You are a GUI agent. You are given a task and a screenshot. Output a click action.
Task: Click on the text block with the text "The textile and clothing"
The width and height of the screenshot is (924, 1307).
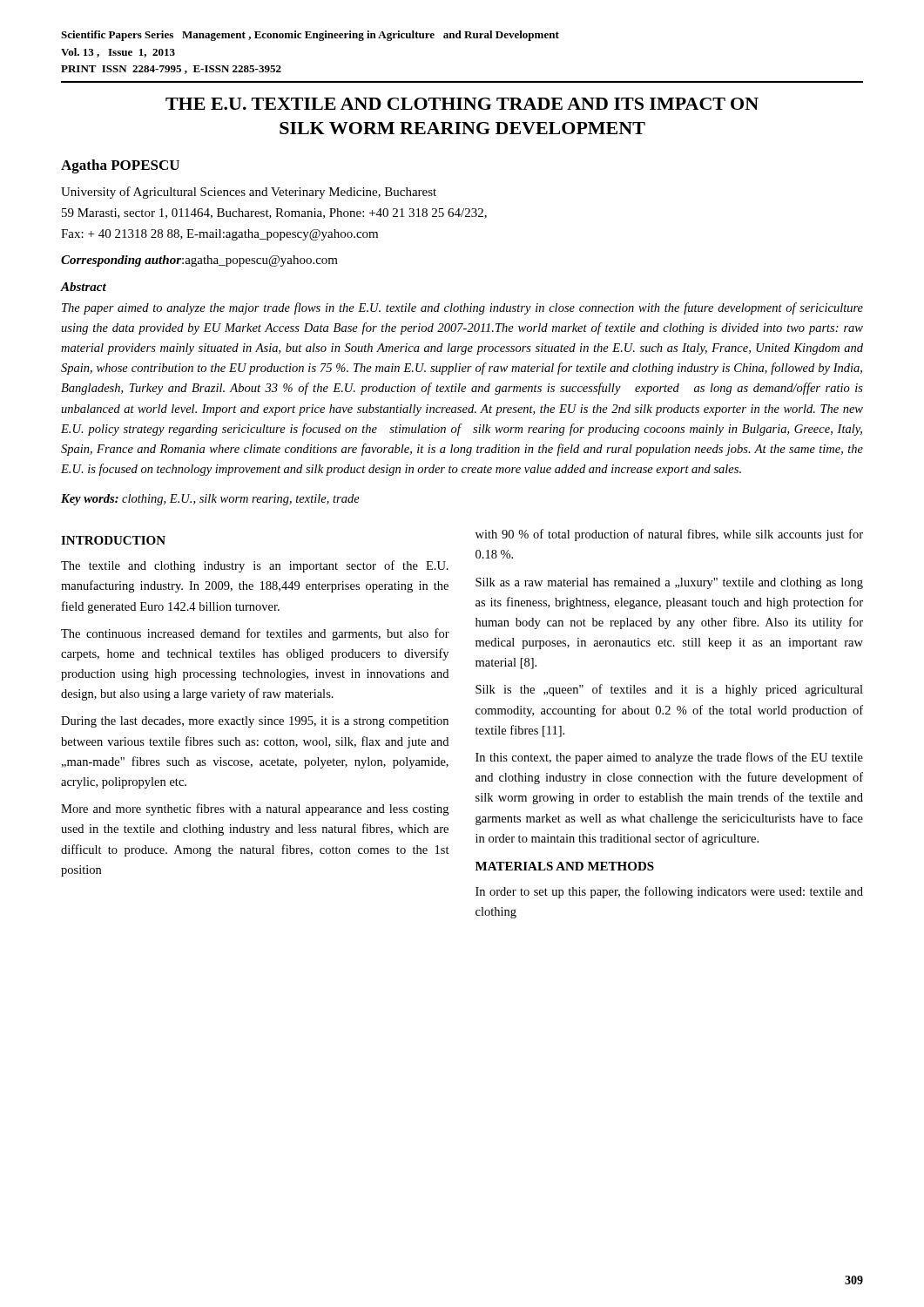click(x=255, y=718)
